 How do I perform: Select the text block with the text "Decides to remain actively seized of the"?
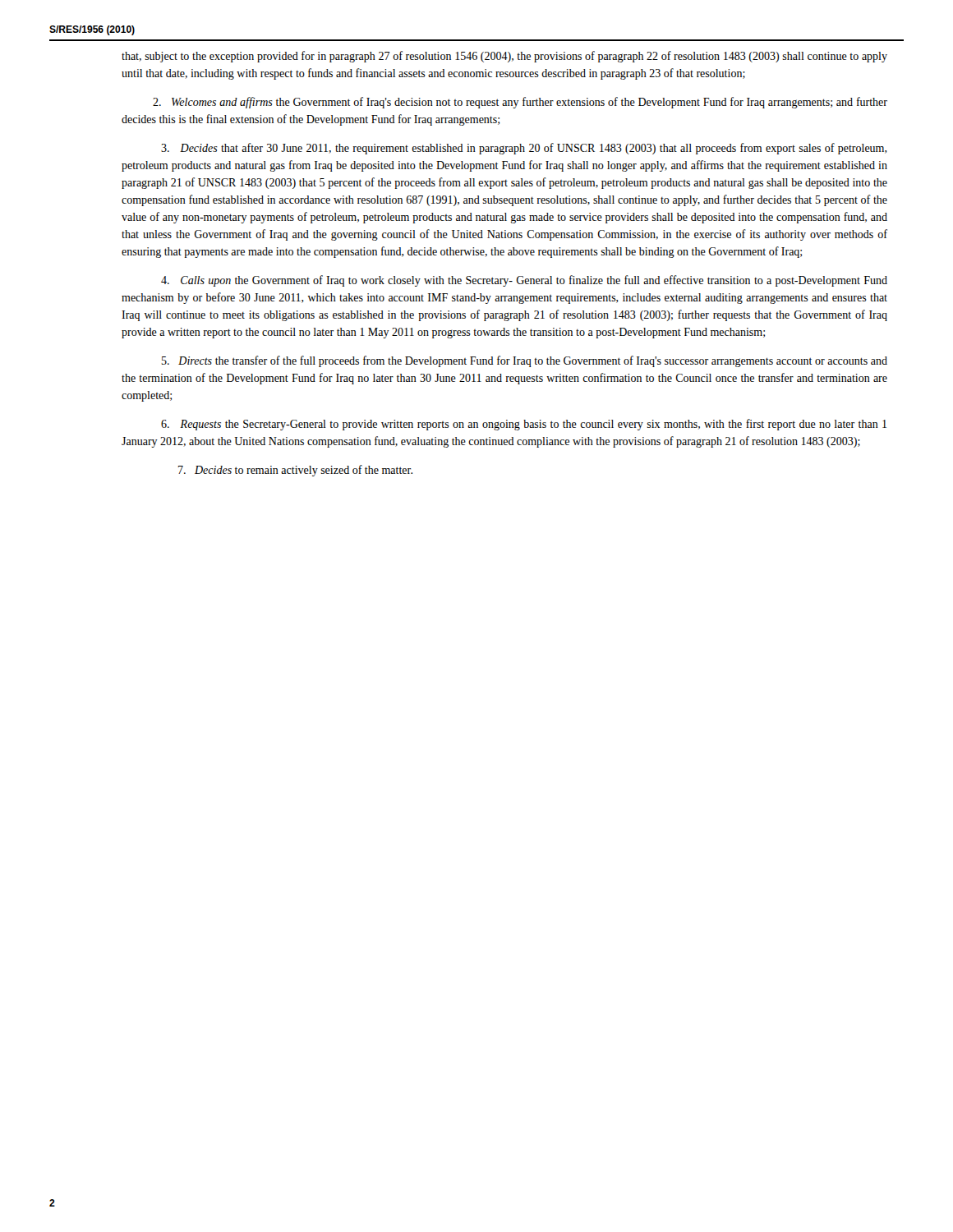coord(295,470)
